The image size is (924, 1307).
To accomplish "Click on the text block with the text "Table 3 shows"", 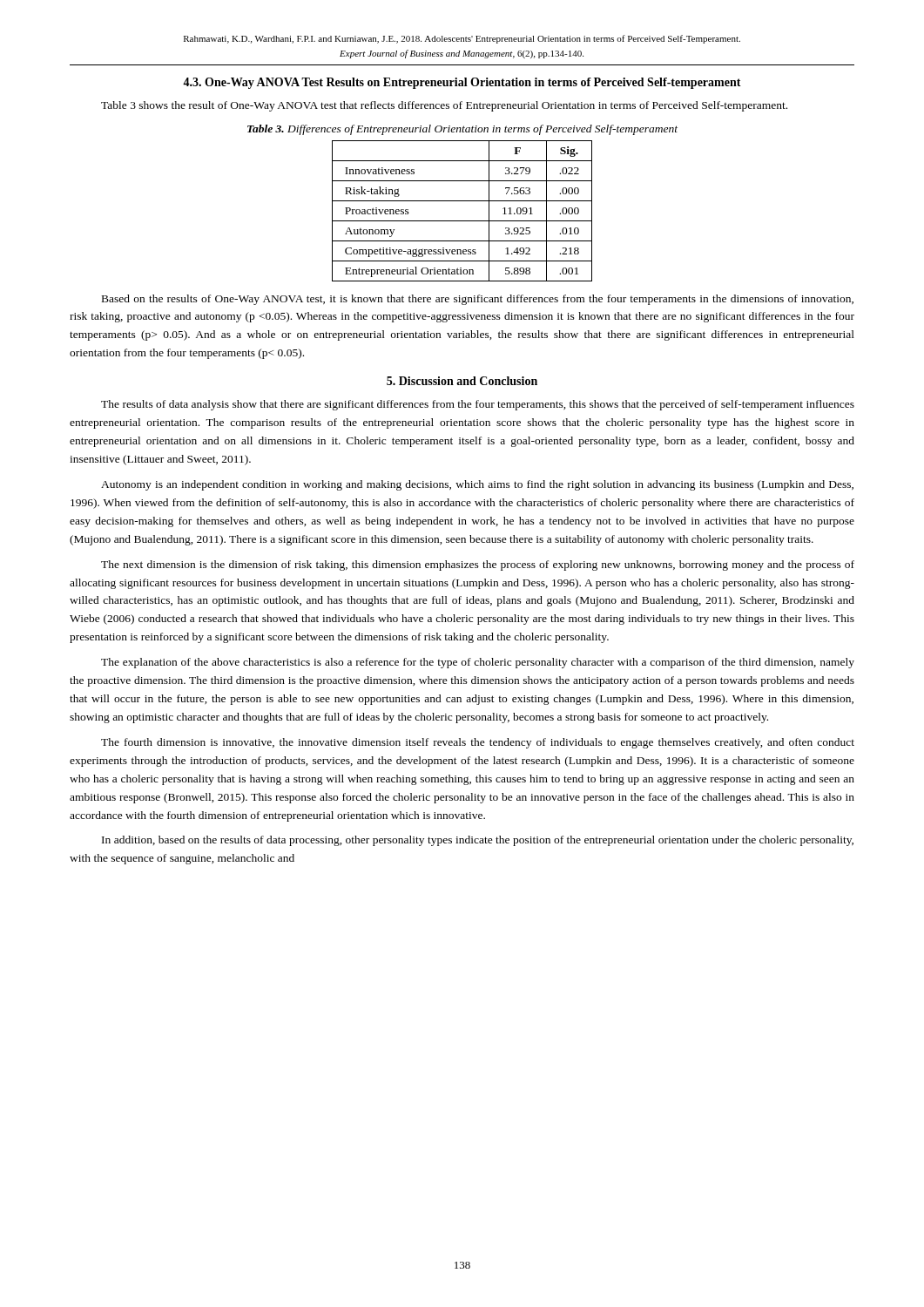I will coord(445,105).
